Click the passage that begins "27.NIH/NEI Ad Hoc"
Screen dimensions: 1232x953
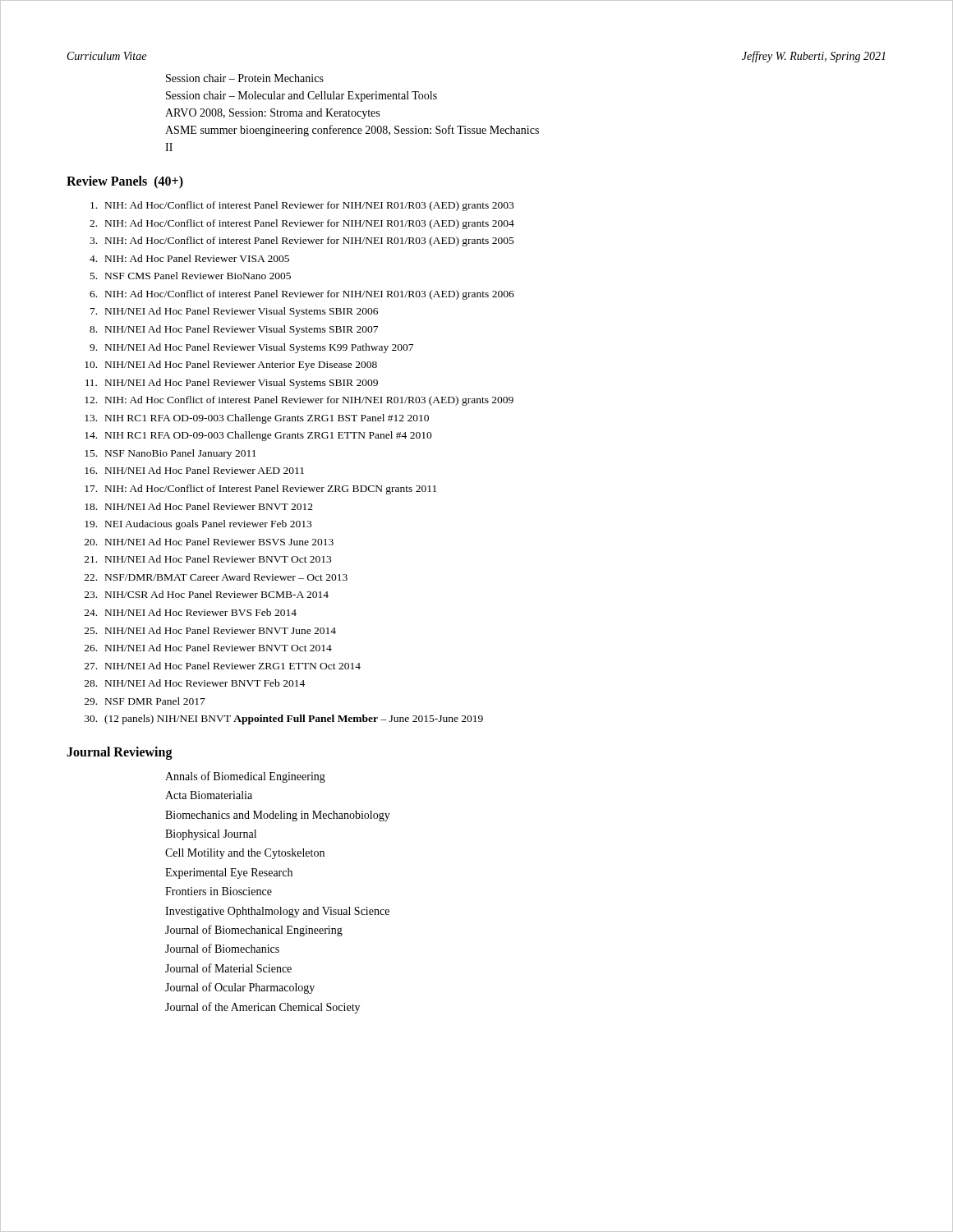223,666
